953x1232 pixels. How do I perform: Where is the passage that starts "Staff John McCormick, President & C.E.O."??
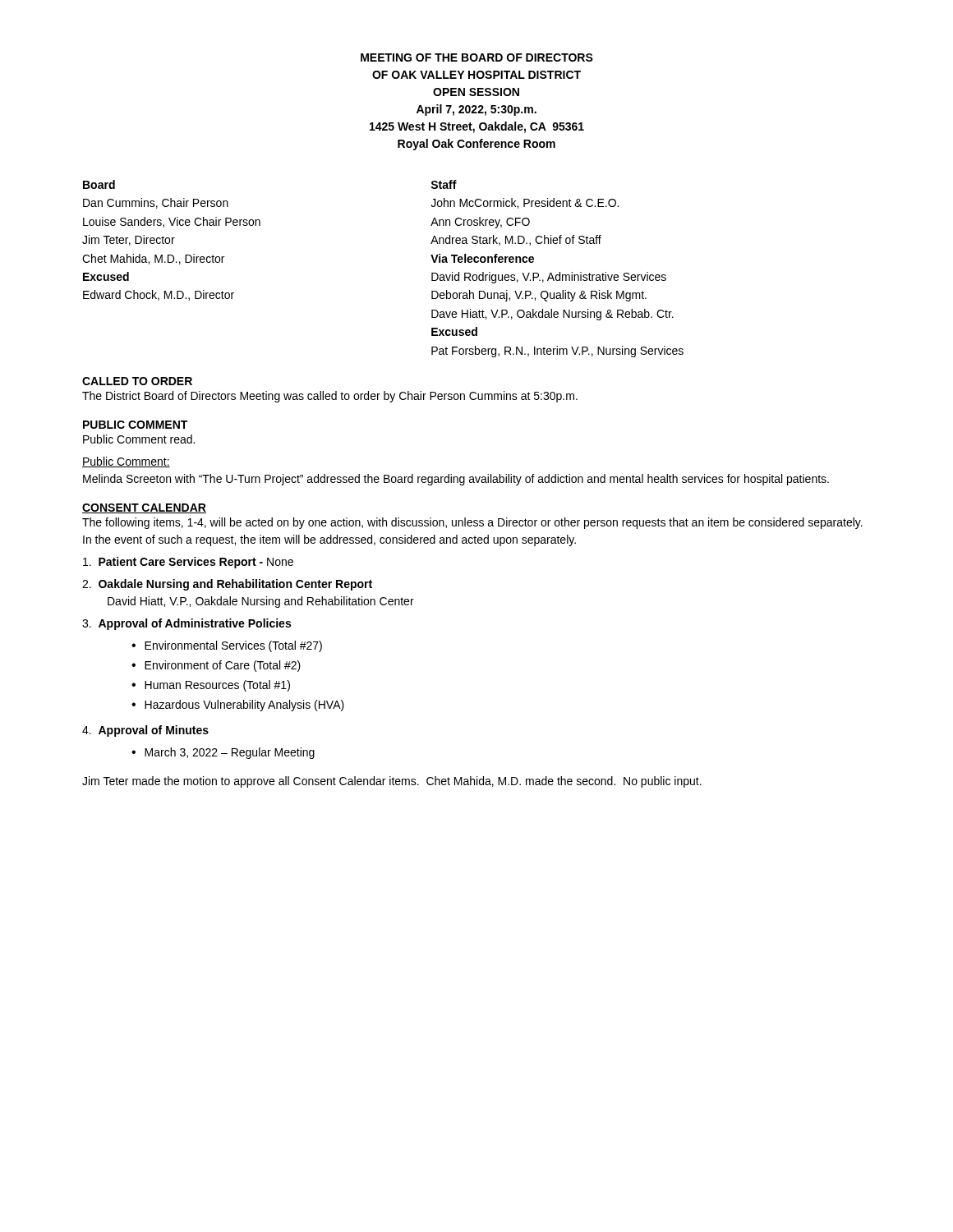tap(651, 268)
